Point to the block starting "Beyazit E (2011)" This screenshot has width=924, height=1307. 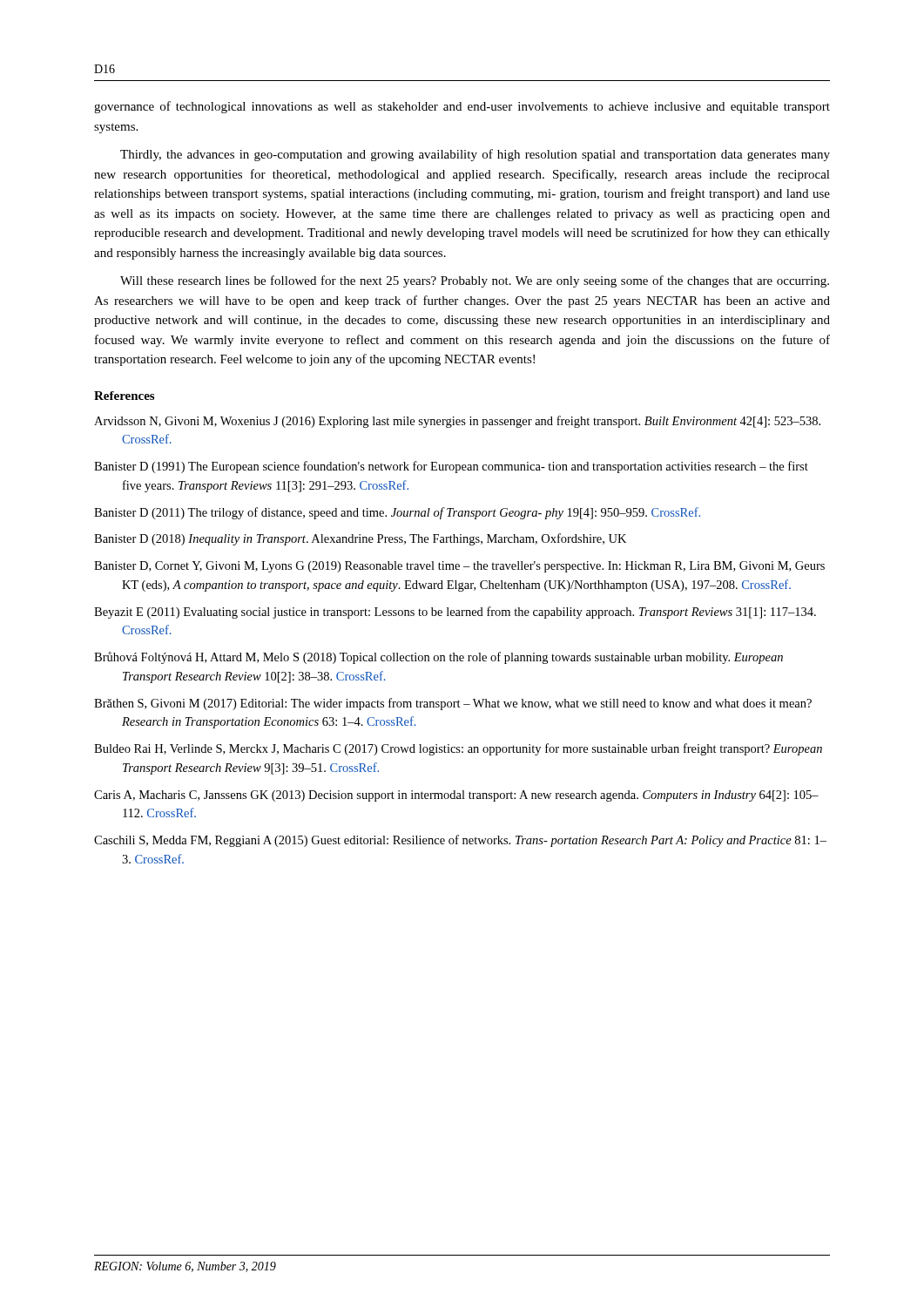[455, 621]
